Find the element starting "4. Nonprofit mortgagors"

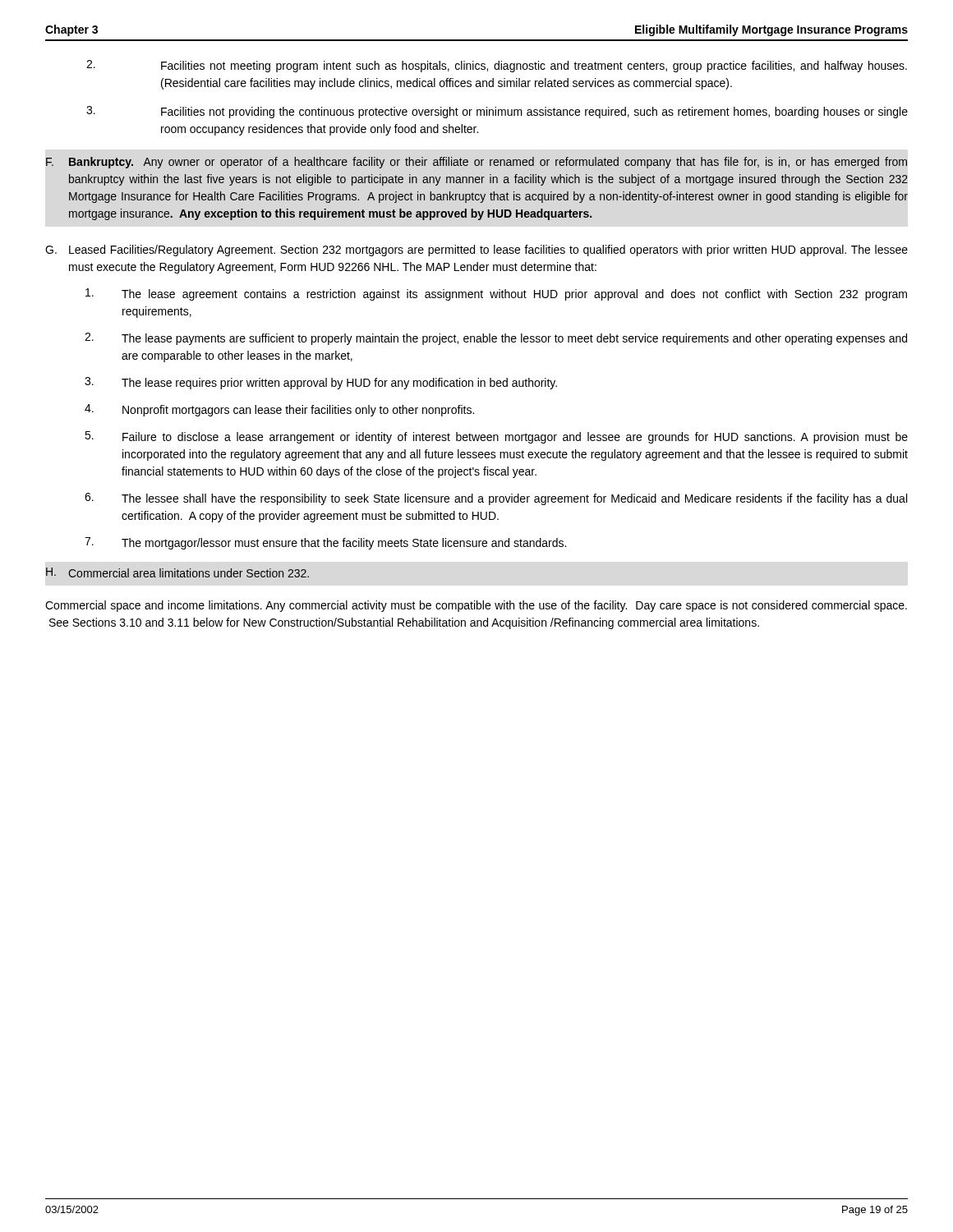pyautogui.click(x=476, y=410)
